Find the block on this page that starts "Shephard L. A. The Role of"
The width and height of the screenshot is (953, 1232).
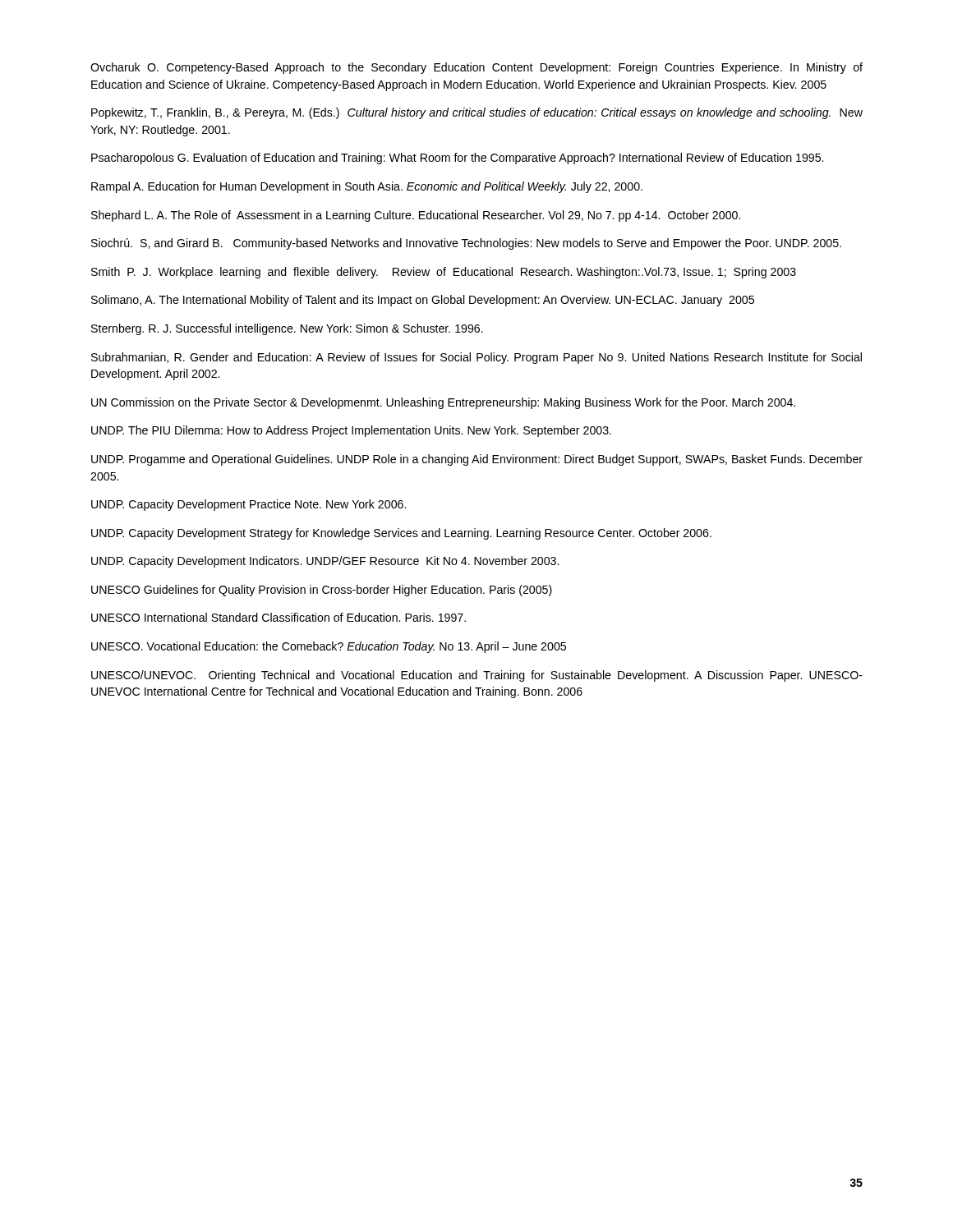[x=416, y=215]
